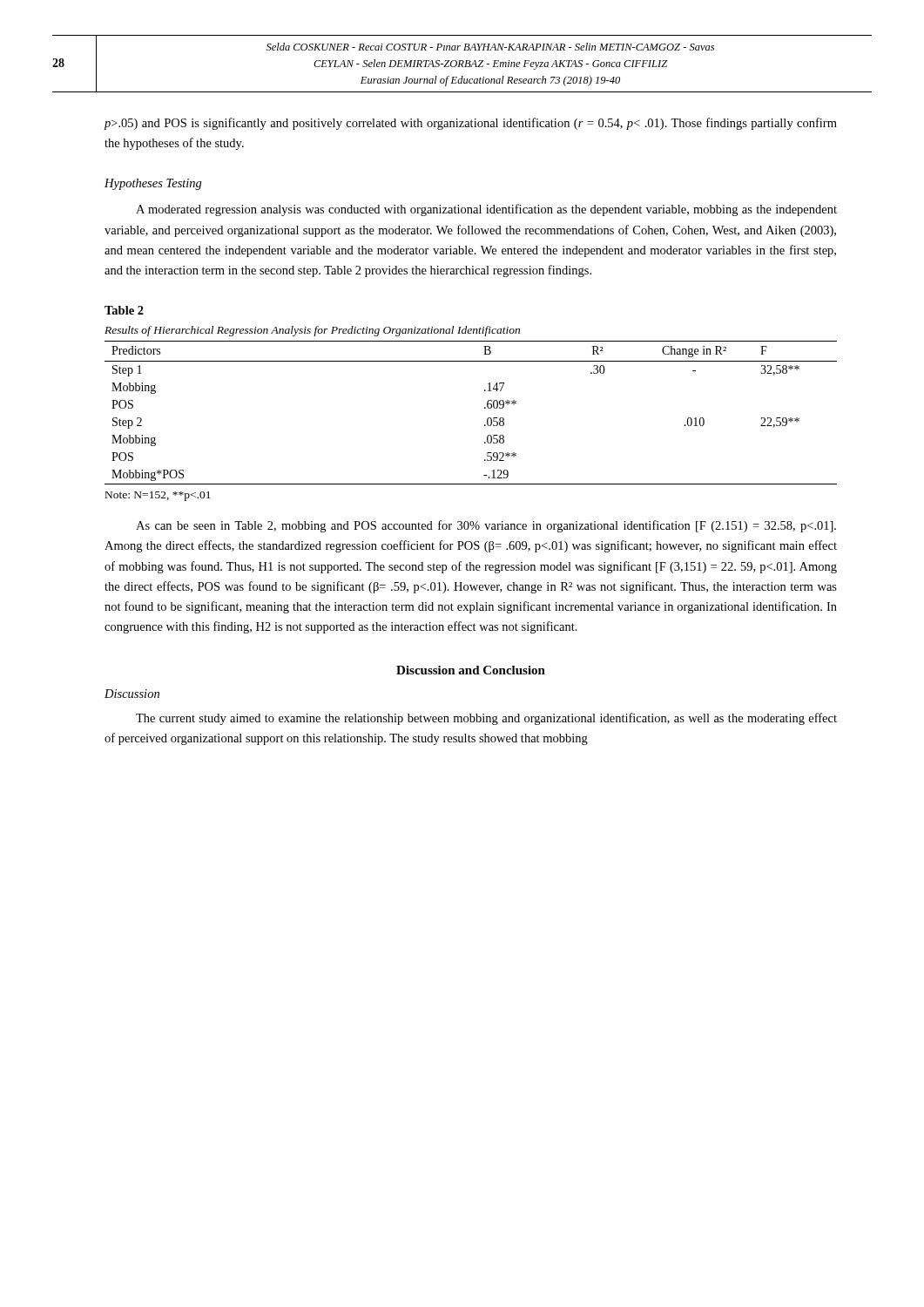Click where it says "Hypotheses Testing"
This screenshot has width=924, height=1307.
pos(153,183)
